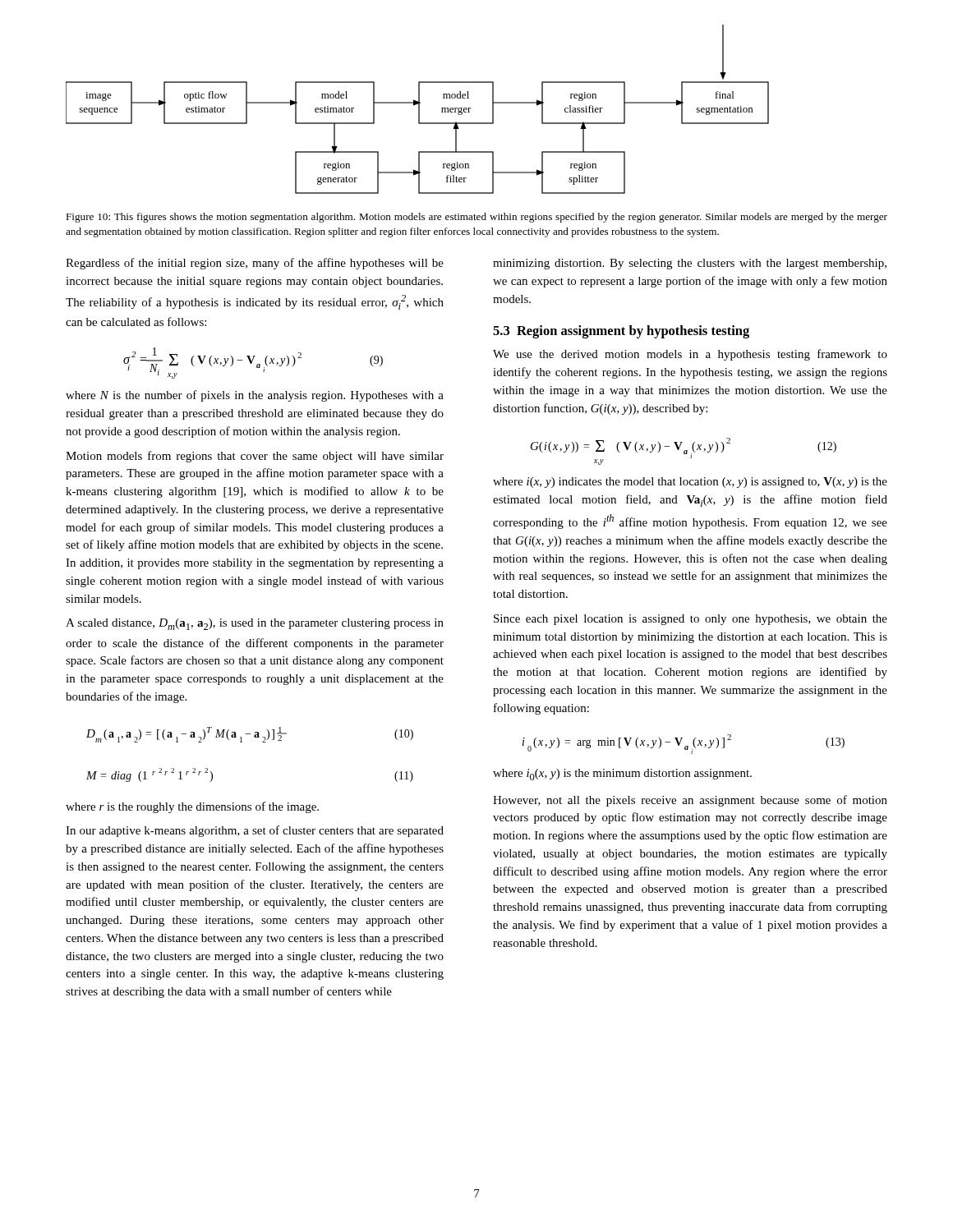The width and height of the screenshot is (953, 1232).
Task: Click on the text block that says "We use the derived"
Action: pyautogui.click(x=690, y=382)
